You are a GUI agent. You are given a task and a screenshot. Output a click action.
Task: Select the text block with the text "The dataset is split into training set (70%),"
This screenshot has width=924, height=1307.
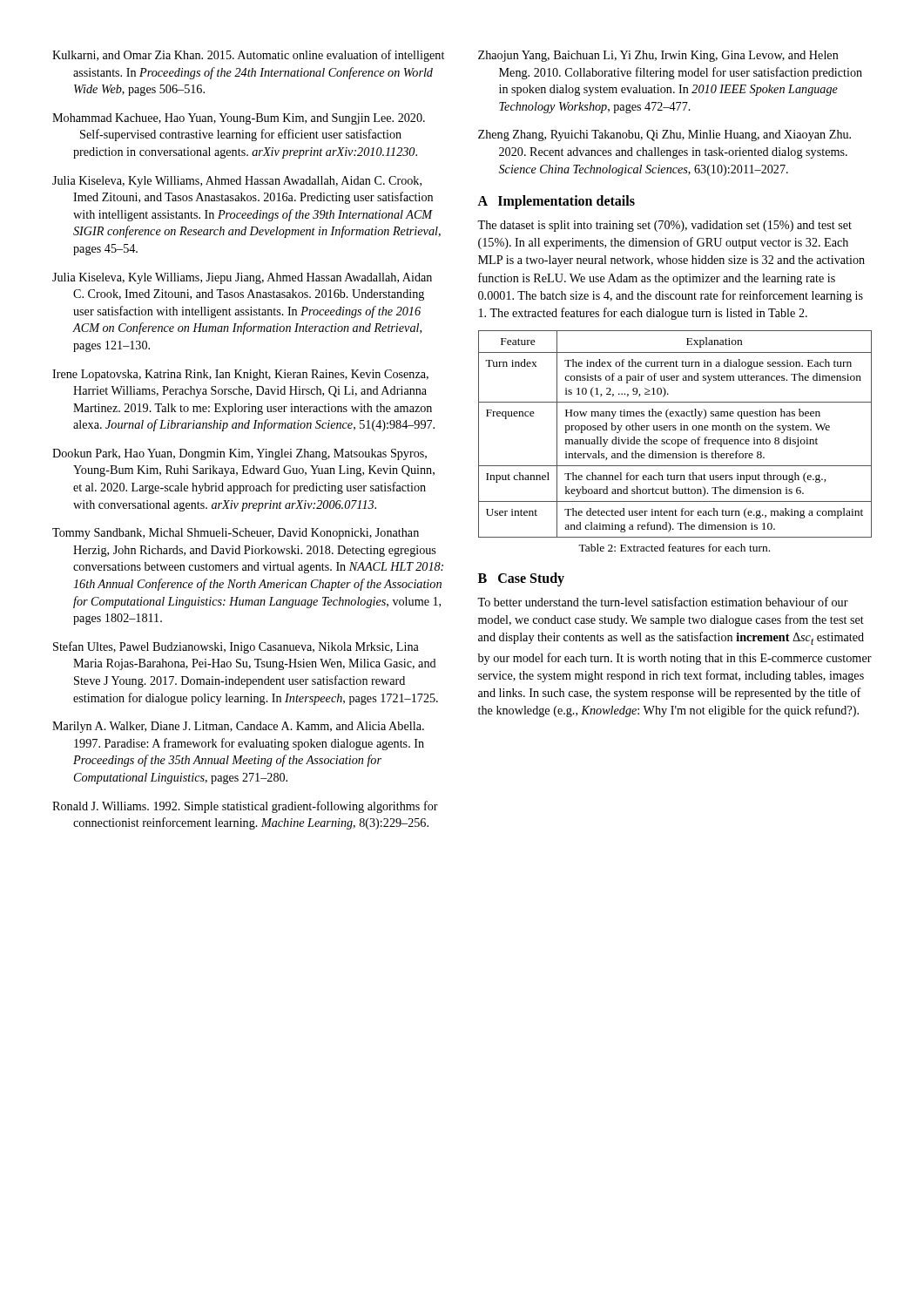671,269
